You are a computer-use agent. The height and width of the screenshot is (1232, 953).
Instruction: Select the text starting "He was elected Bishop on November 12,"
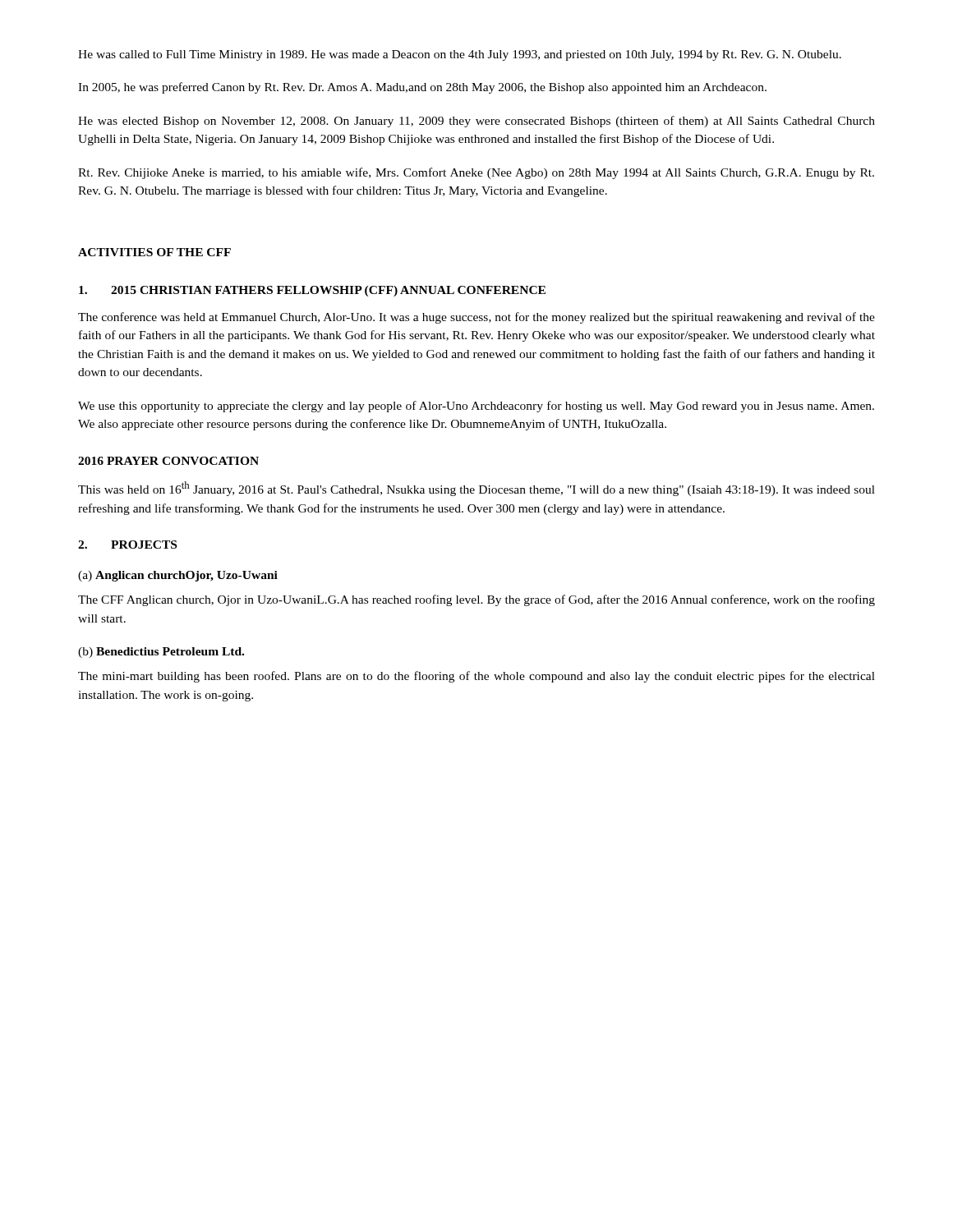pos(476,130)
